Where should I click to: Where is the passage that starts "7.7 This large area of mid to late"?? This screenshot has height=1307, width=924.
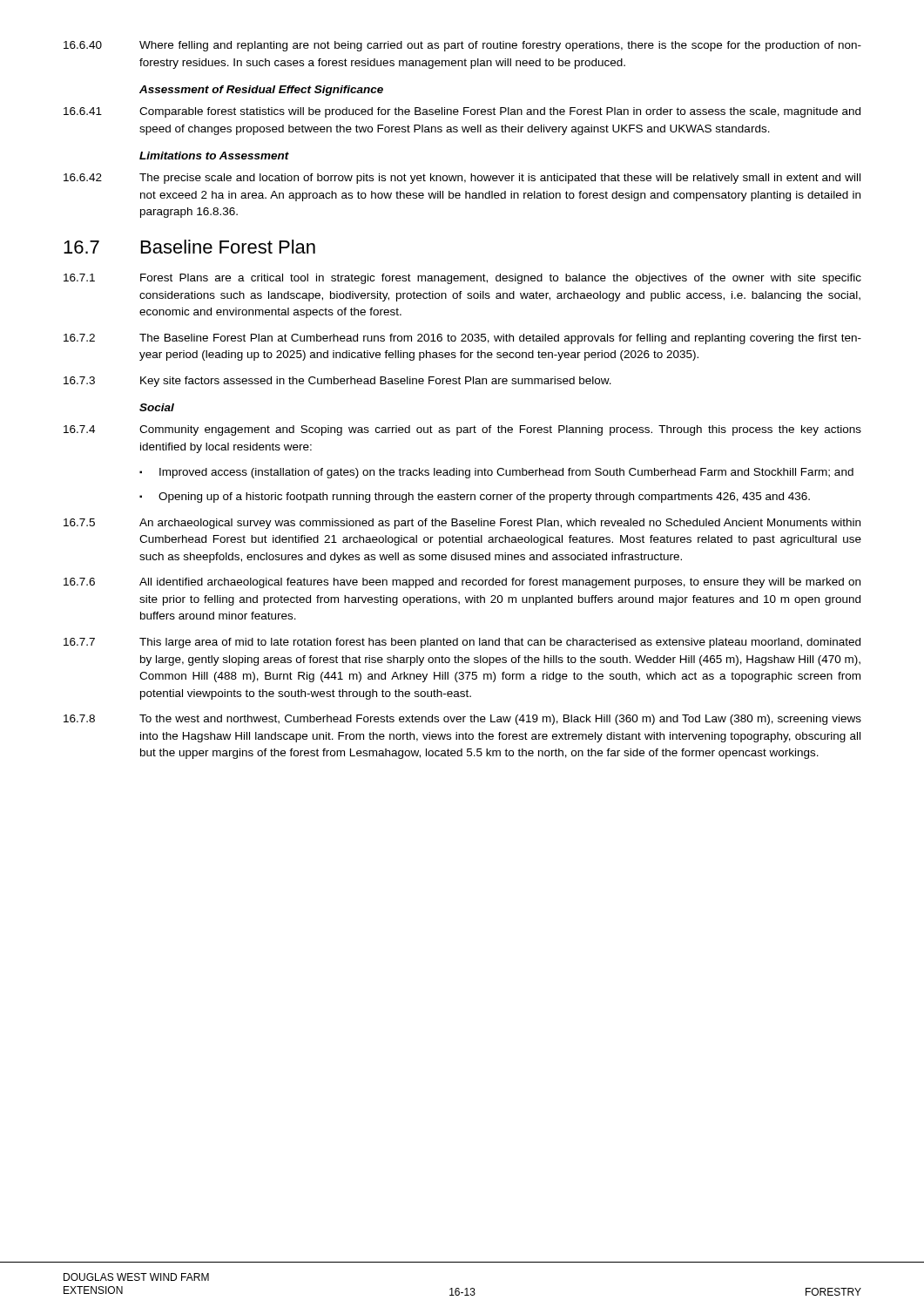click(462, 667)
